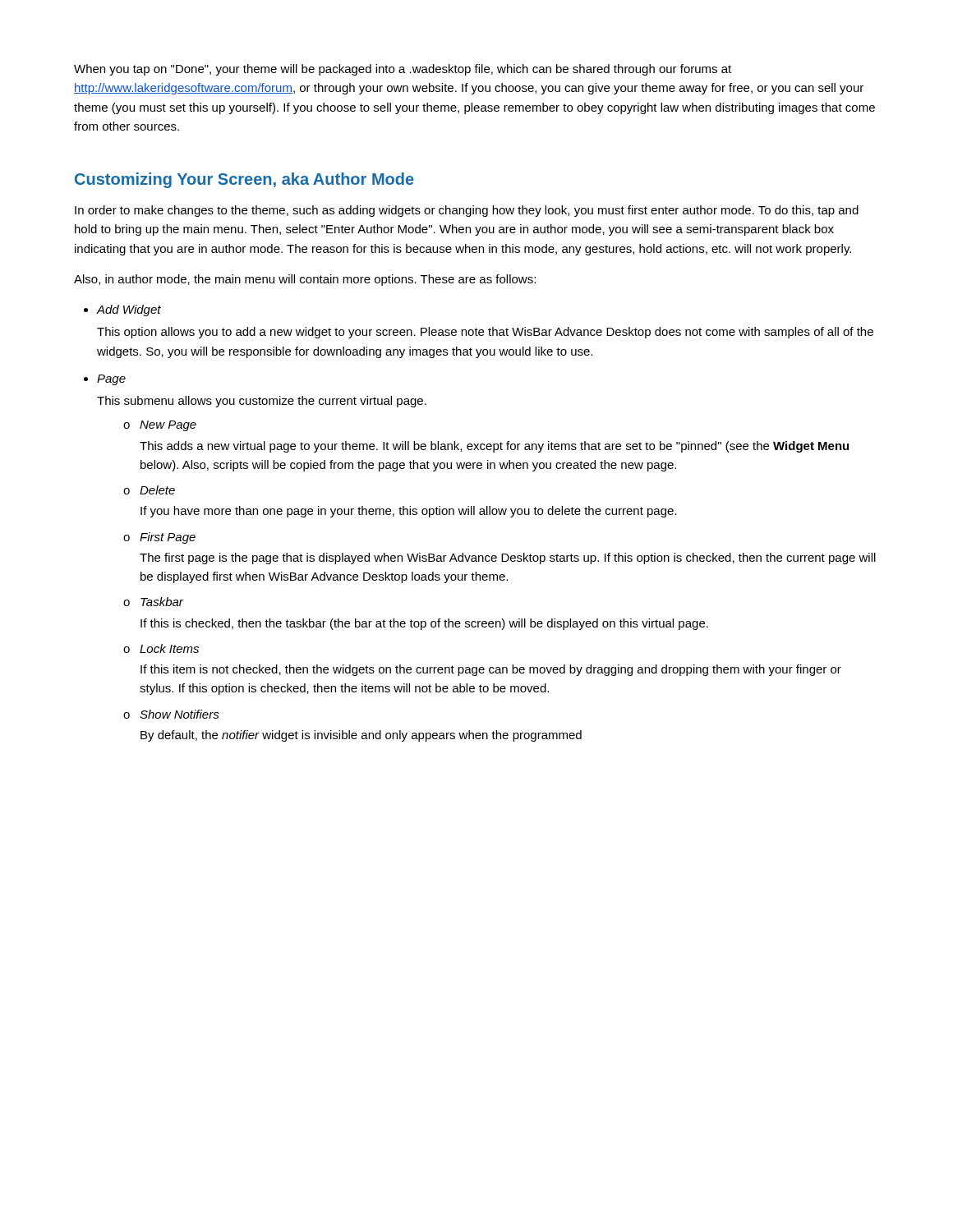Locate the block of text that opens with "Page This submenu allows you"

coord(488,558)
